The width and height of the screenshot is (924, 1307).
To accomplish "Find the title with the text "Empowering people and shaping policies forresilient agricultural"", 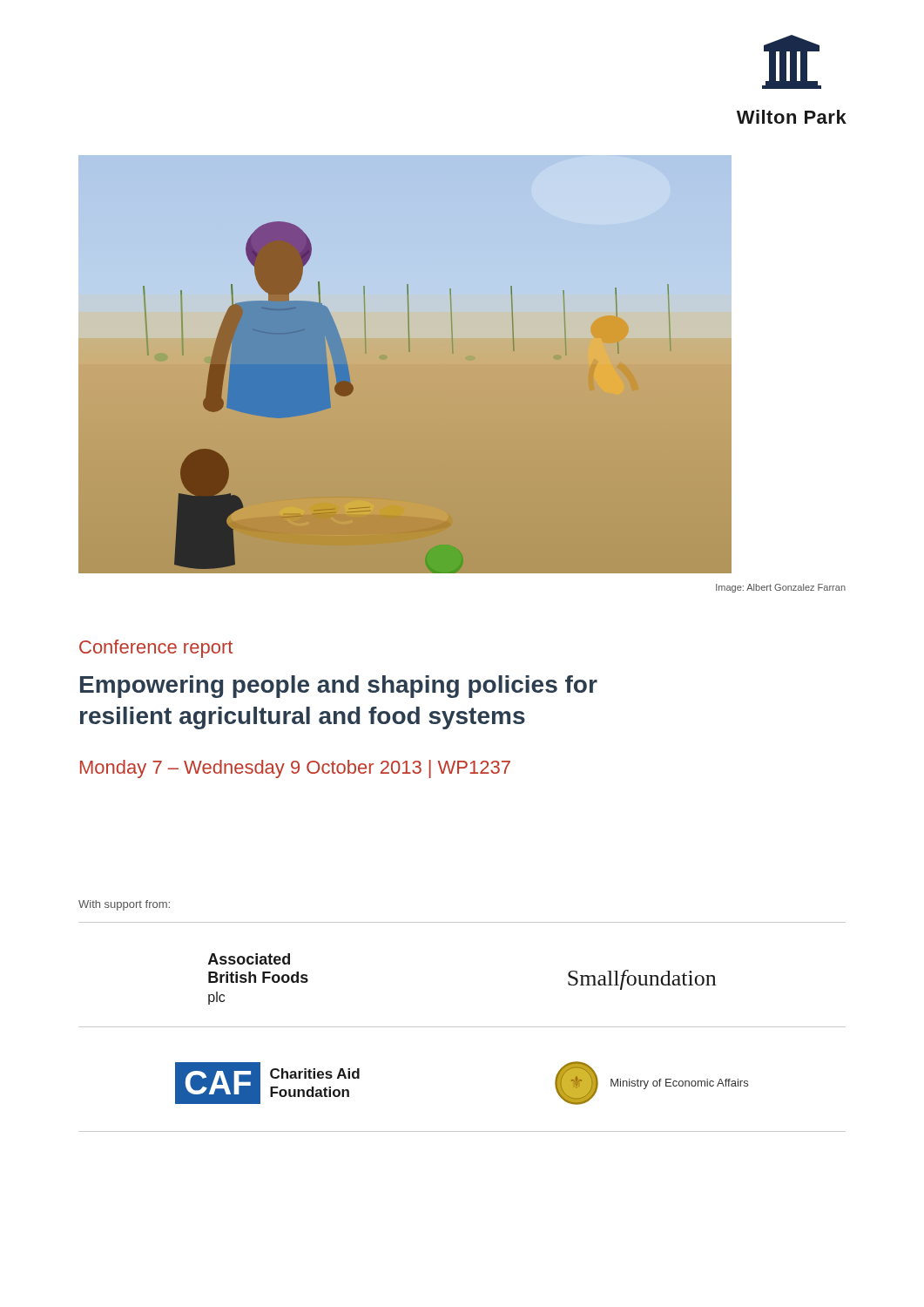I will point(338,700).
